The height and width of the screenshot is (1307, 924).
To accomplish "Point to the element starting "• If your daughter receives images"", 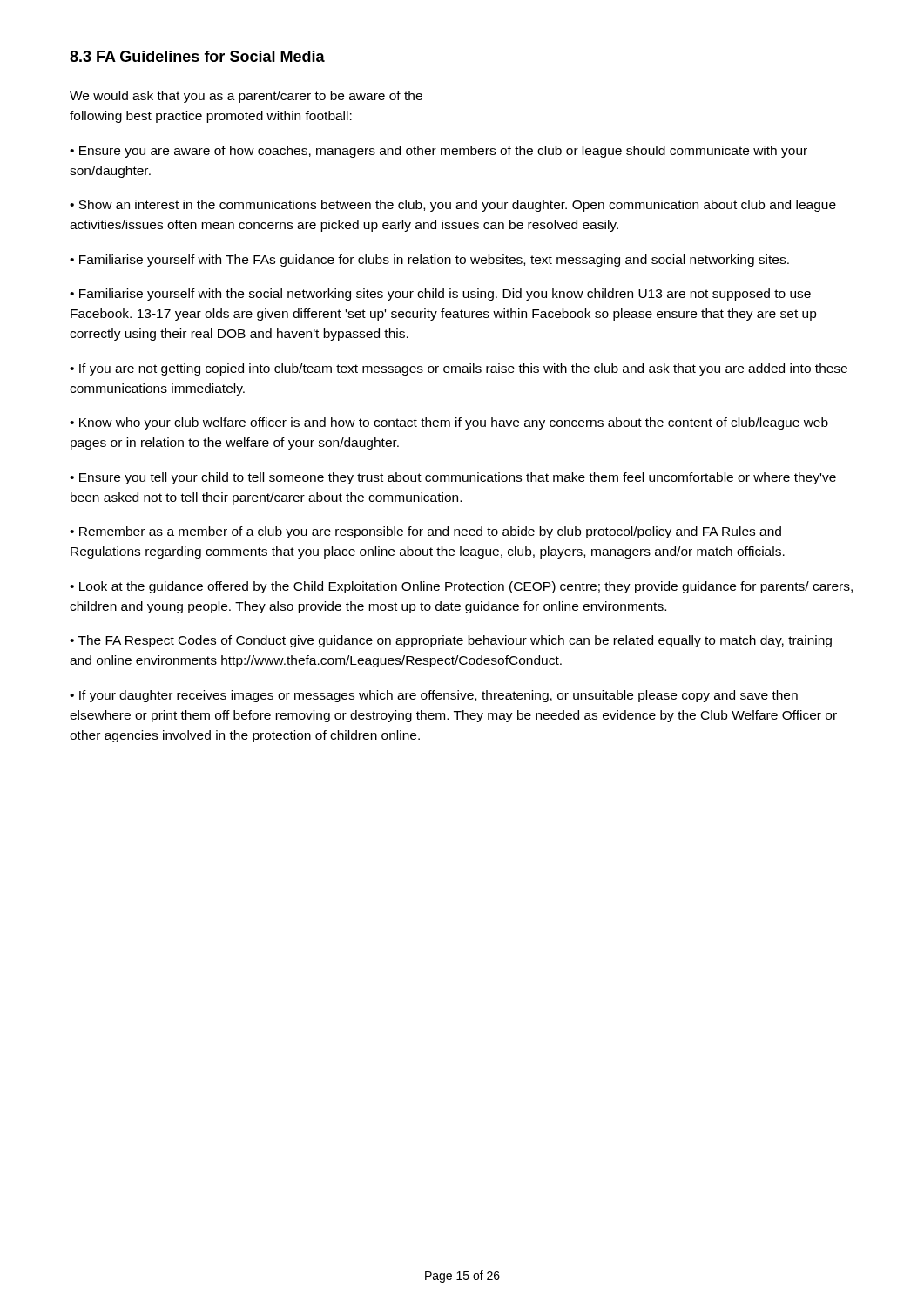I will pos(453,715).
